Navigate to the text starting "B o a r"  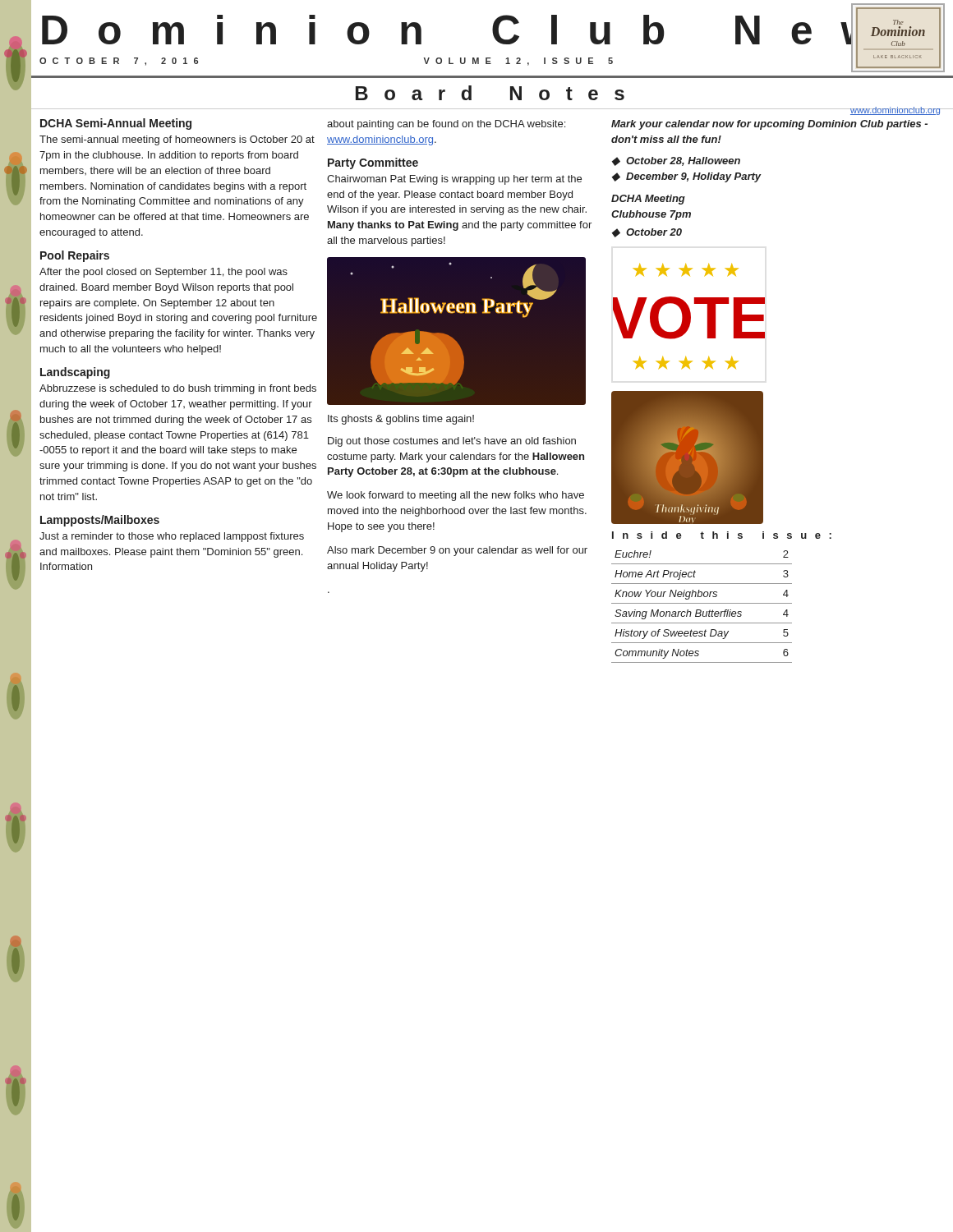[x=362, y=92]
